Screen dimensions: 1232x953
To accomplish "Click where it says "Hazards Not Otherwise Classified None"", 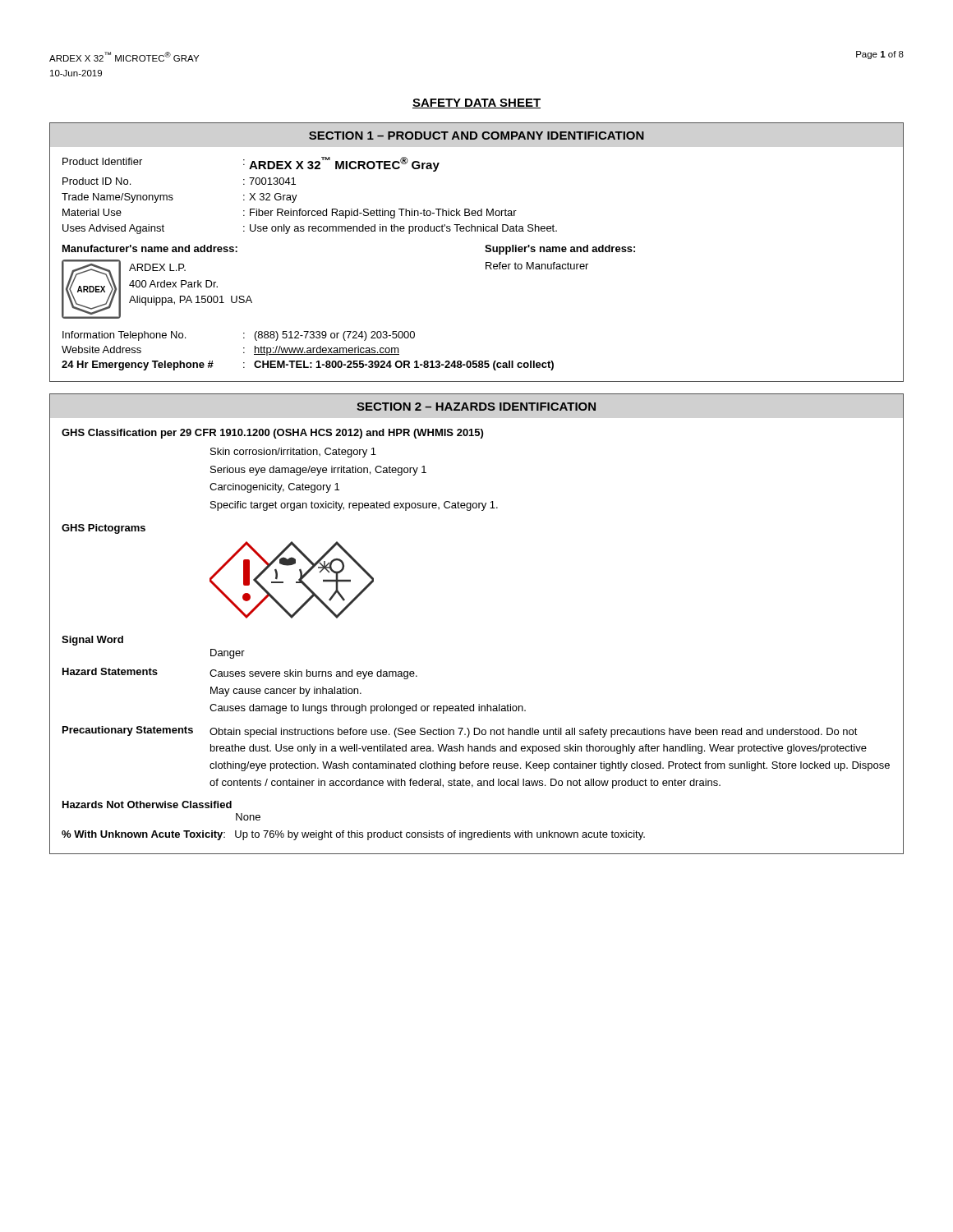I will [147, 804].
